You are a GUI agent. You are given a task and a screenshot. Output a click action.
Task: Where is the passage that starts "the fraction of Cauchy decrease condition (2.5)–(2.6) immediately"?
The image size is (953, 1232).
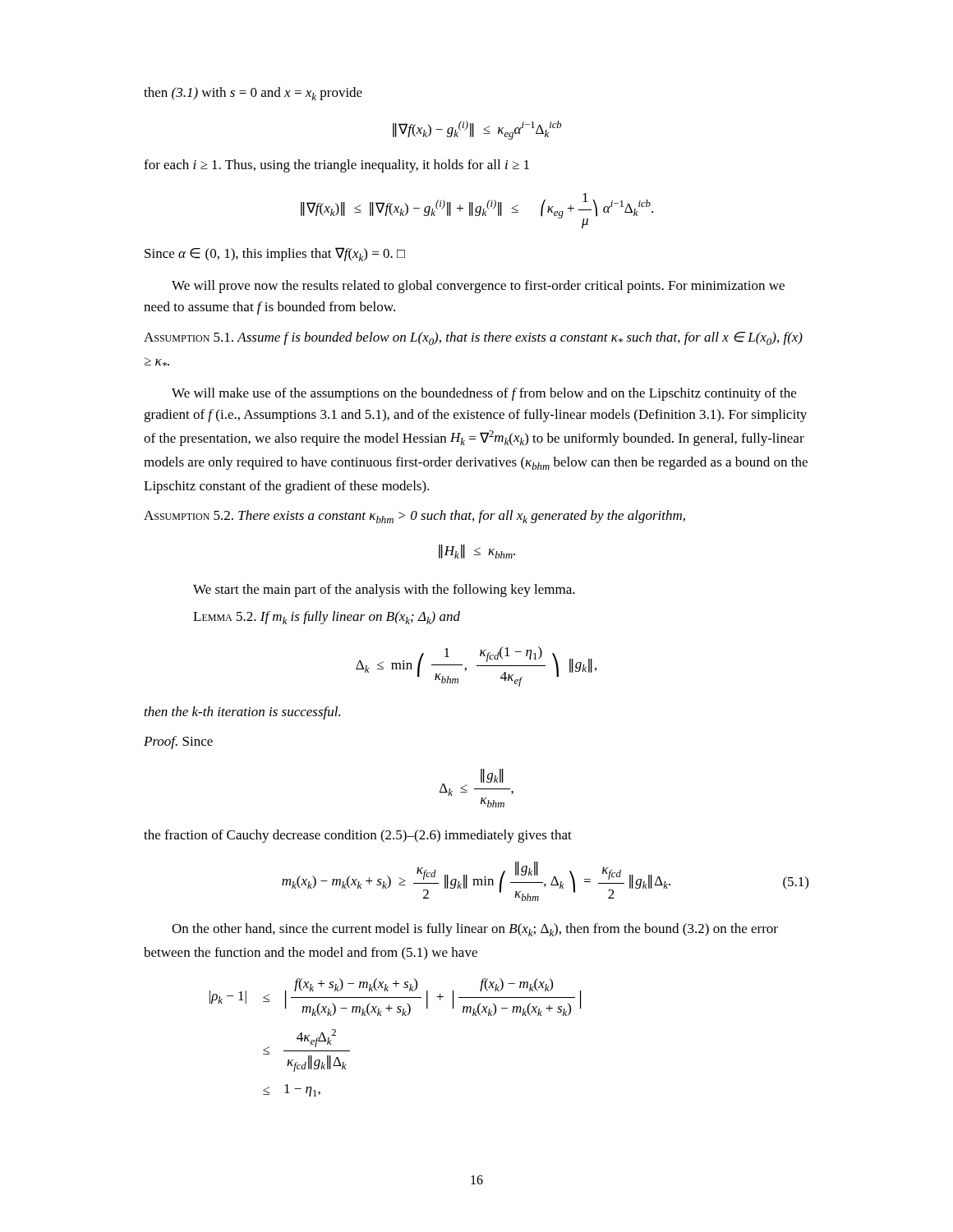[x=358, y=835]
